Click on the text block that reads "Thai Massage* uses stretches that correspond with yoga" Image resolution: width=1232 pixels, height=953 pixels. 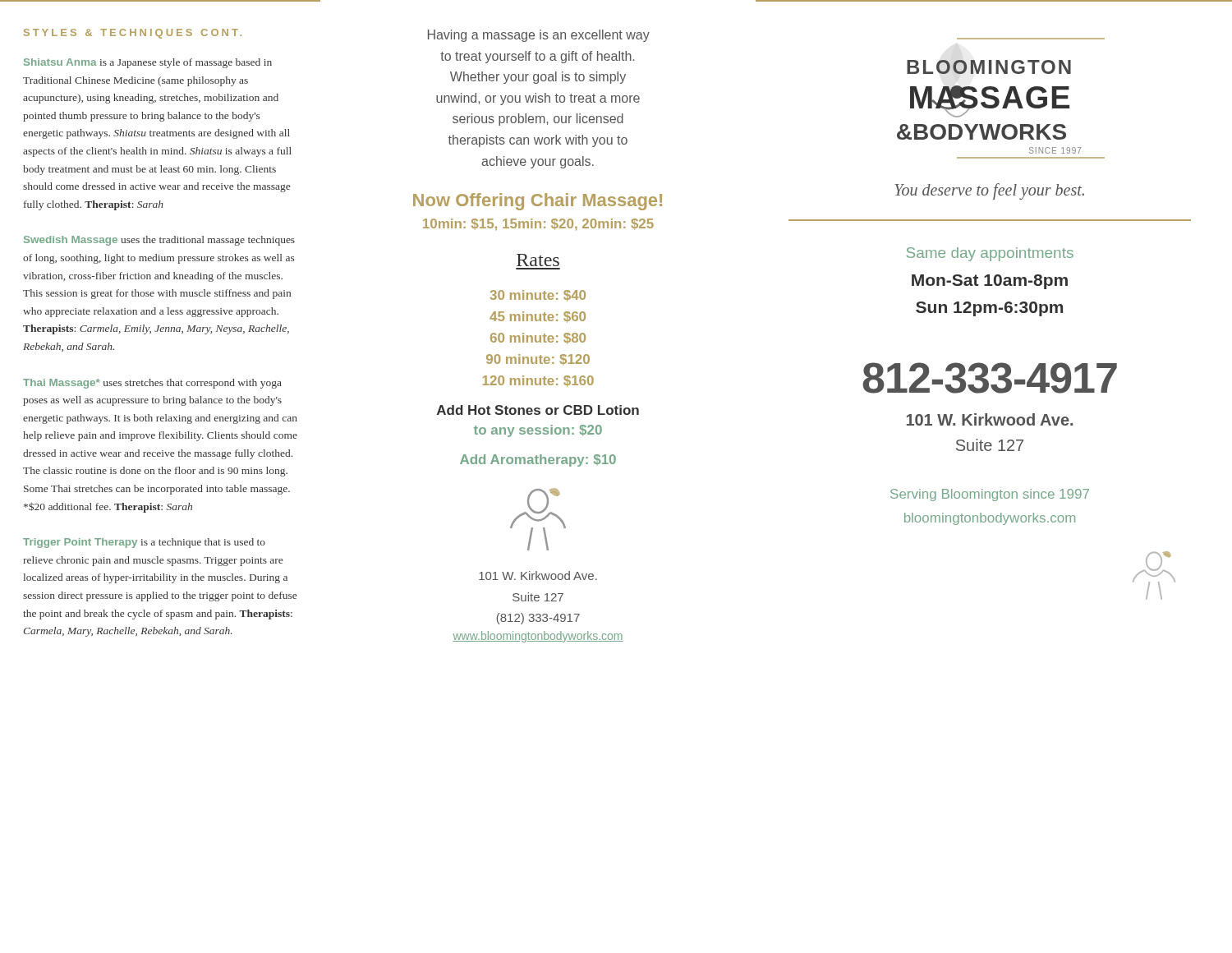tap(160, 444)
